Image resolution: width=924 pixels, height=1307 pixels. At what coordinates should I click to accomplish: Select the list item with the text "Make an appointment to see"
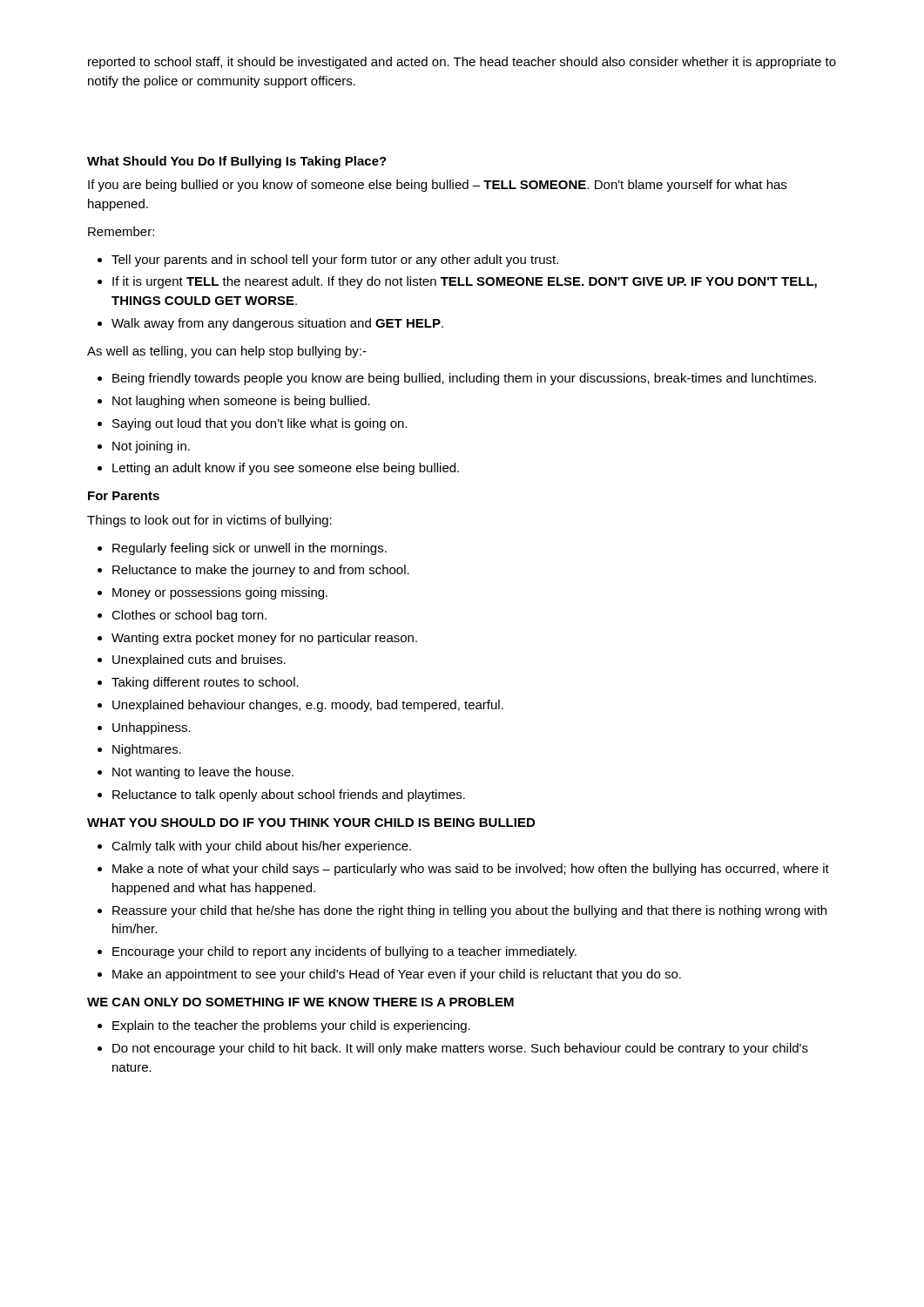click(x=397, y=974)
